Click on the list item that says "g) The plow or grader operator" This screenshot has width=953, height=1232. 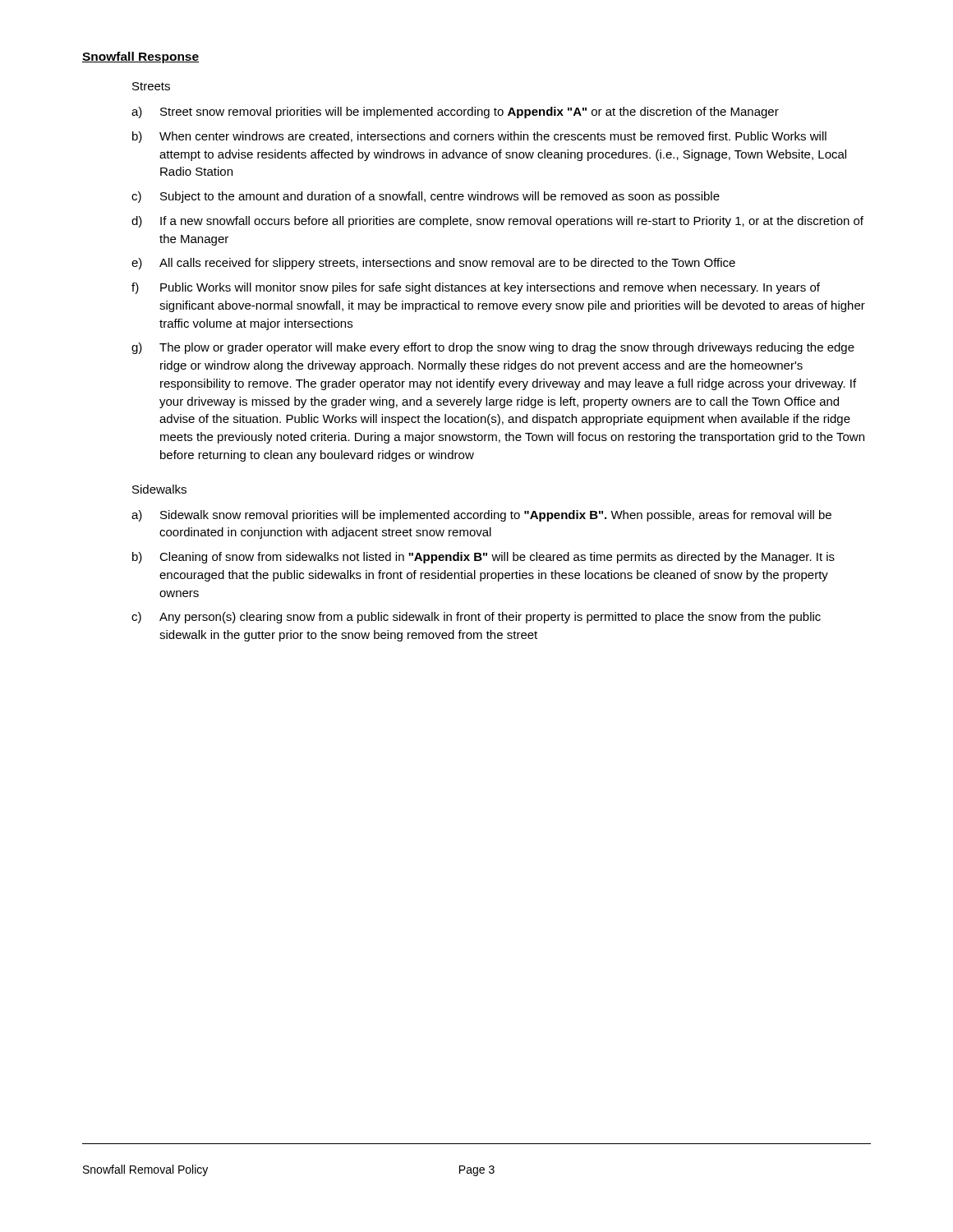501,401
